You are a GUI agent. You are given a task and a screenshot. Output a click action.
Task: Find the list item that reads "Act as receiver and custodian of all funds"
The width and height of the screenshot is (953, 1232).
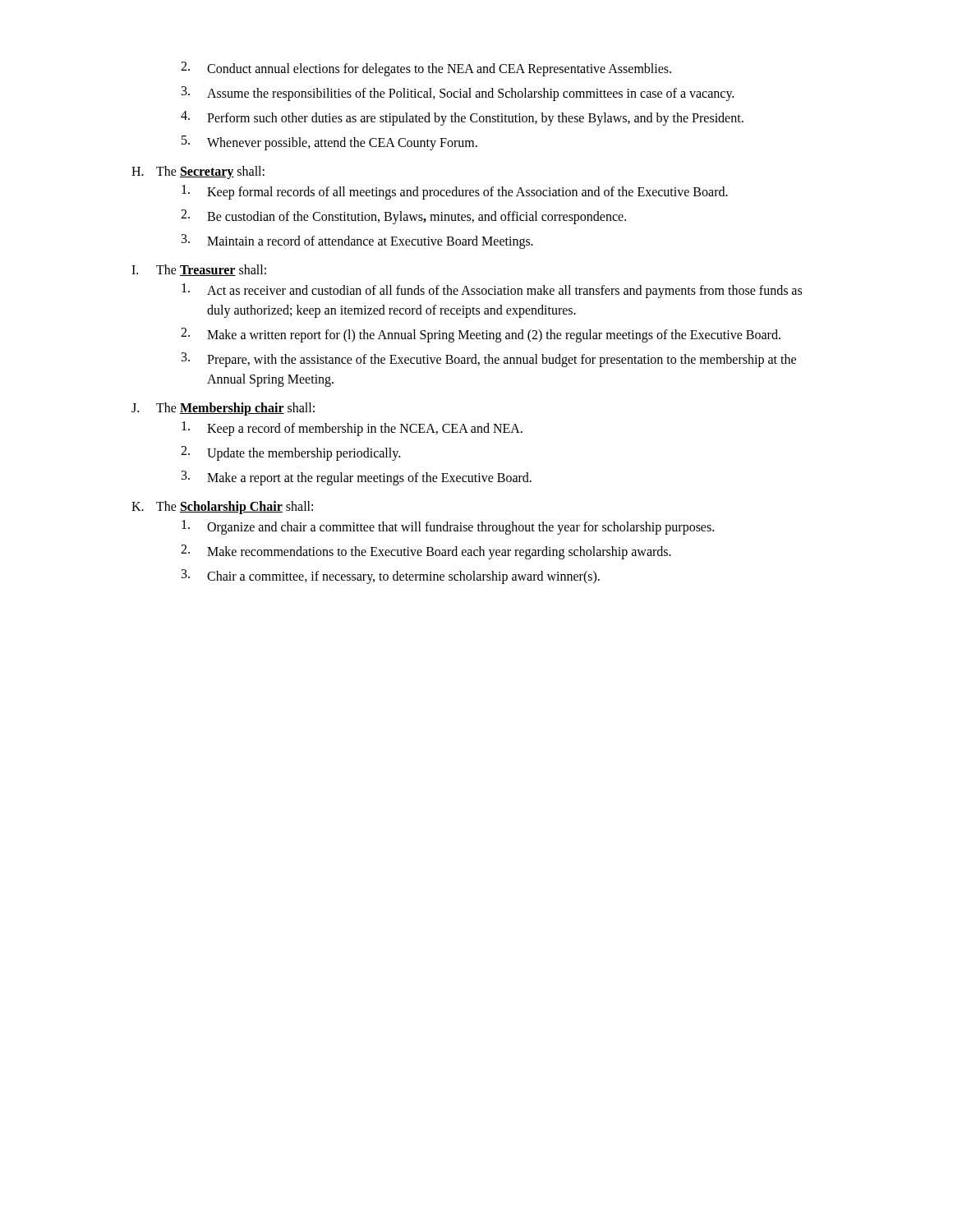point(501,301)
